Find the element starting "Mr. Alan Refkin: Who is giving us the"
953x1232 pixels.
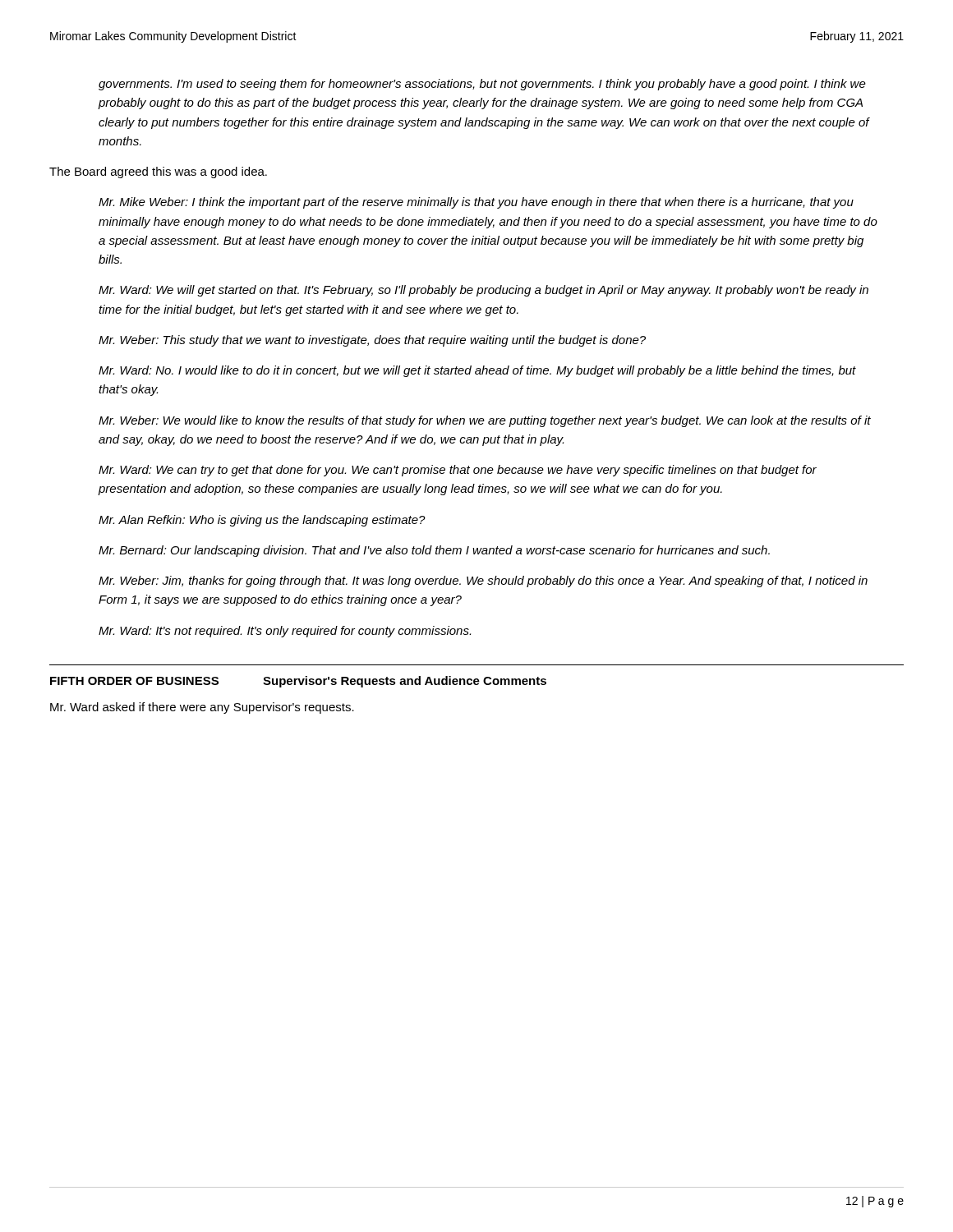coord(262,519)
